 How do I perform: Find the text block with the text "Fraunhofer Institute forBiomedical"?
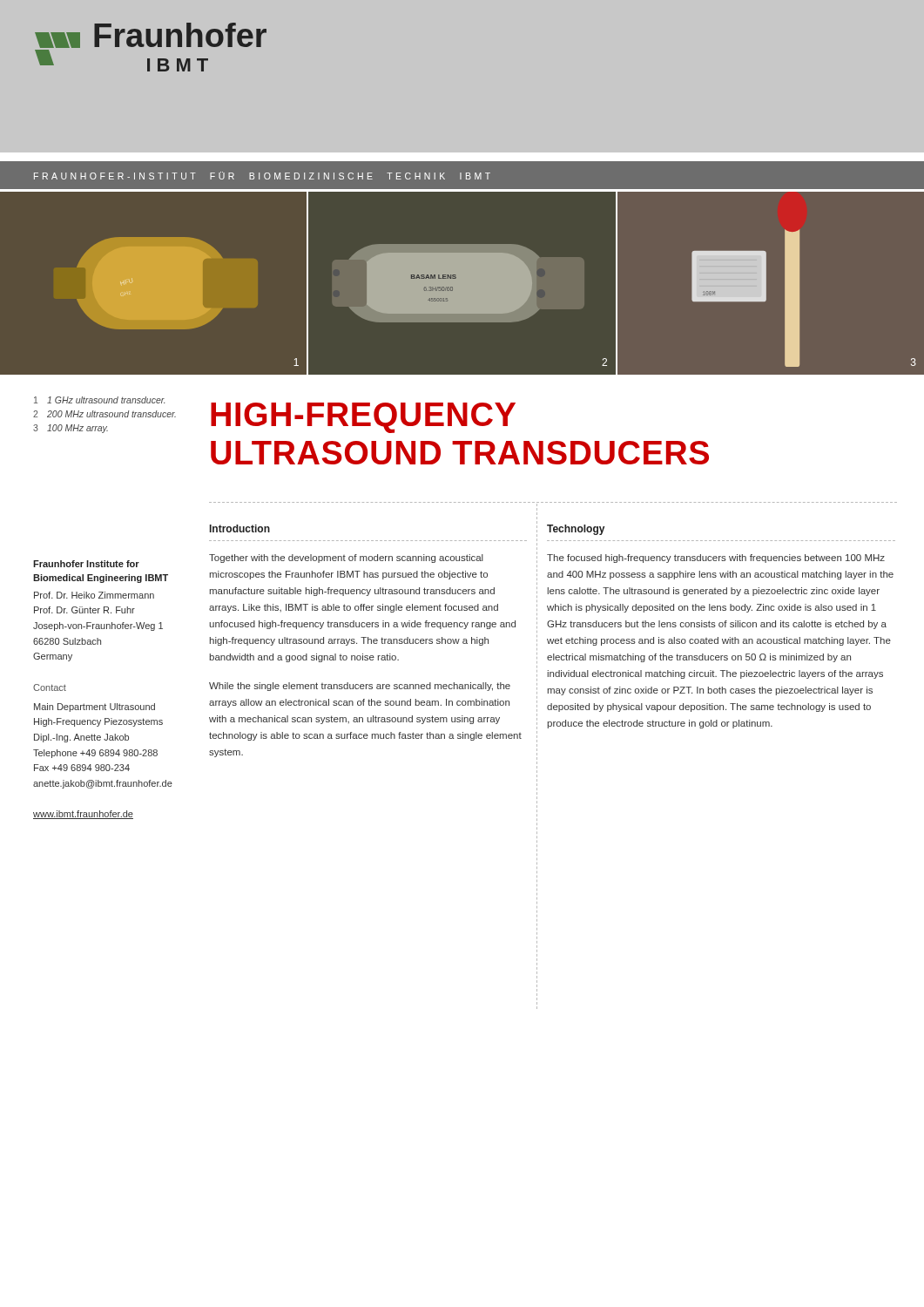(101, 571)
